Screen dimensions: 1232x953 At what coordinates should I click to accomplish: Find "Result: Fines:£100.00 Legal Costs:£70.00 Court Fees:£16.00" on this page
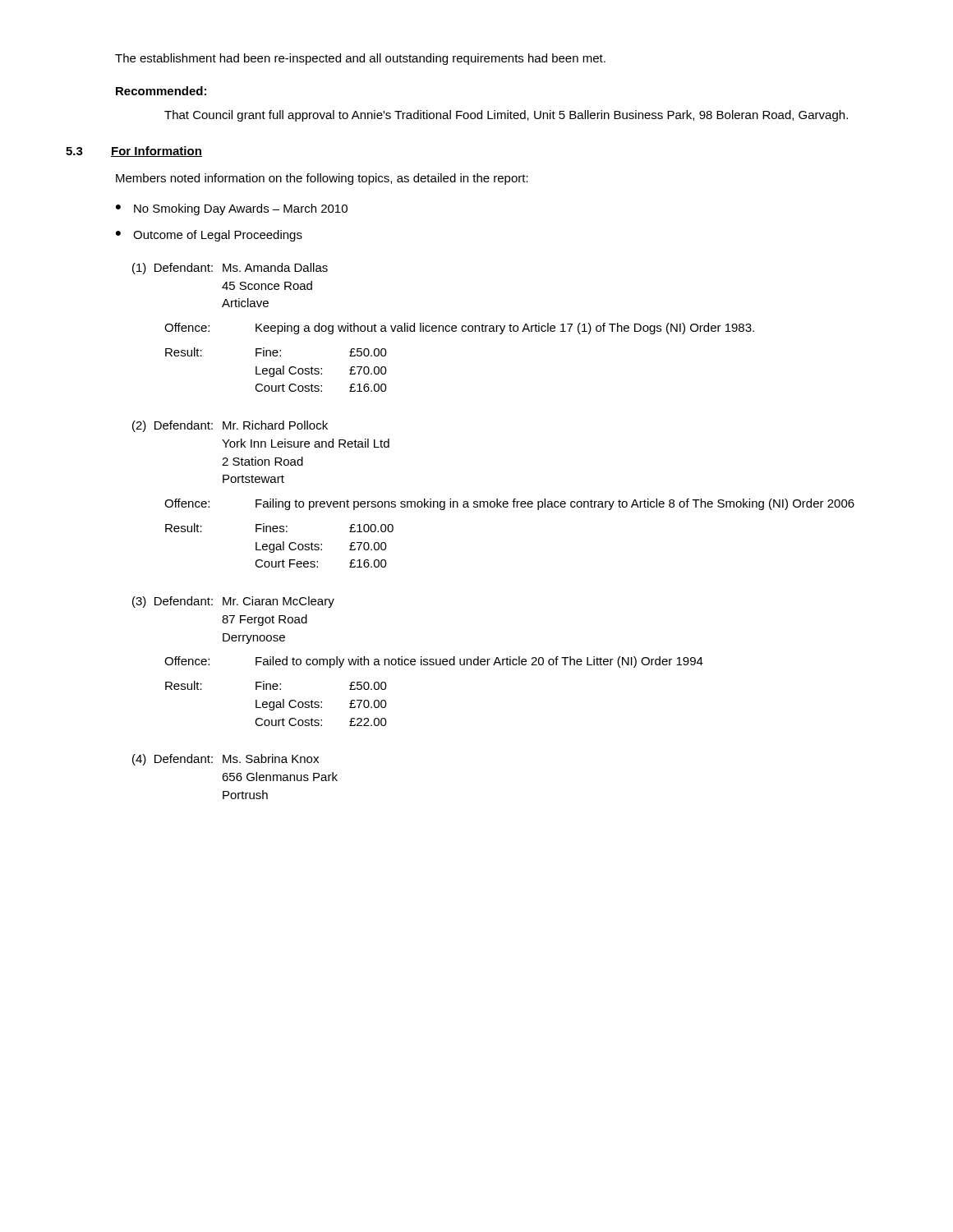point(279,528)
